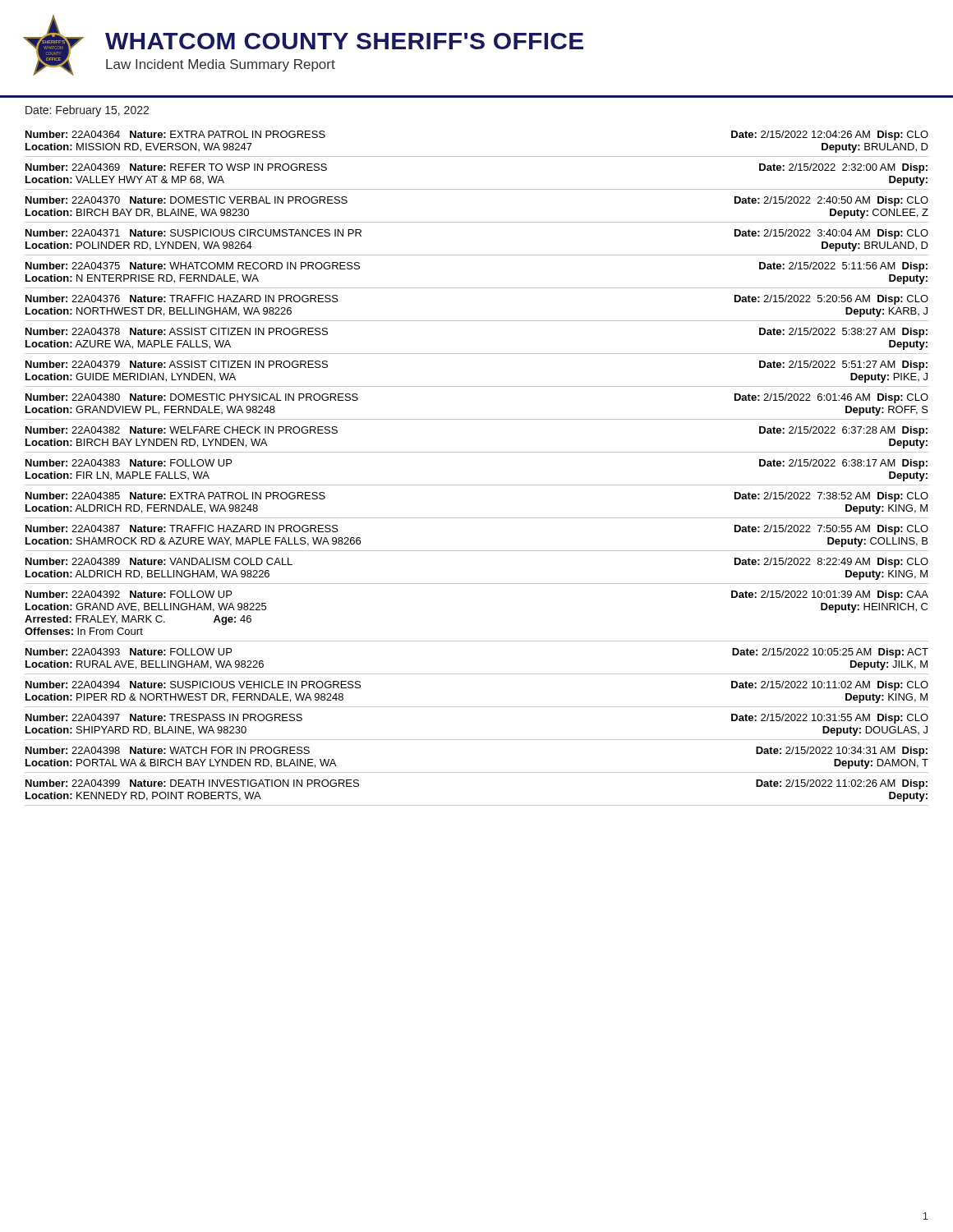Viewport: 953px width, 1232px height.
Task: Locate the text starting "Number: 22A04369 Nature: REFER TO"
Action: click(174, 168)
